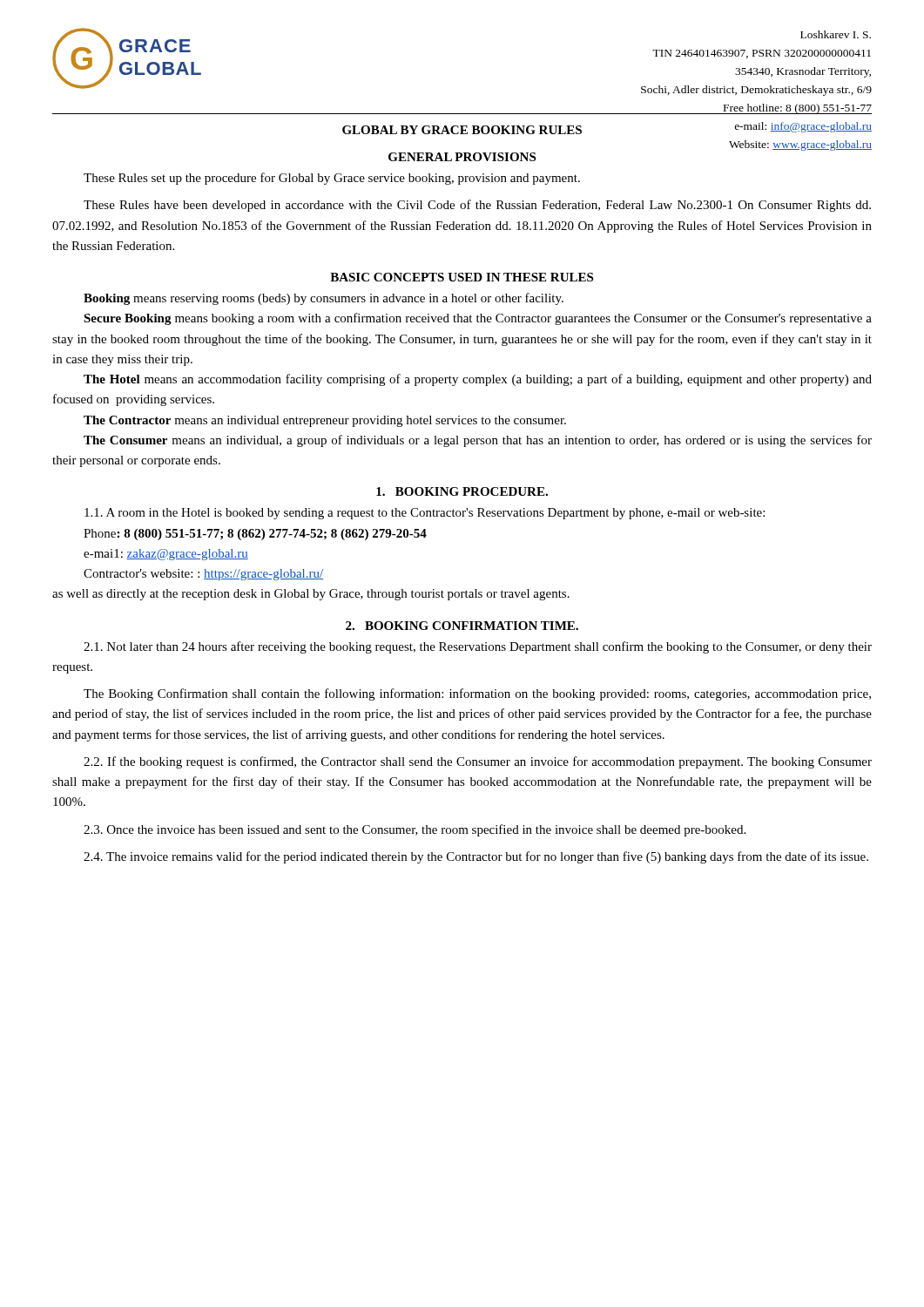Find the text block with the text "1. A room in the Hotel is booked"

pyautogui.click(x=425, y=514)
